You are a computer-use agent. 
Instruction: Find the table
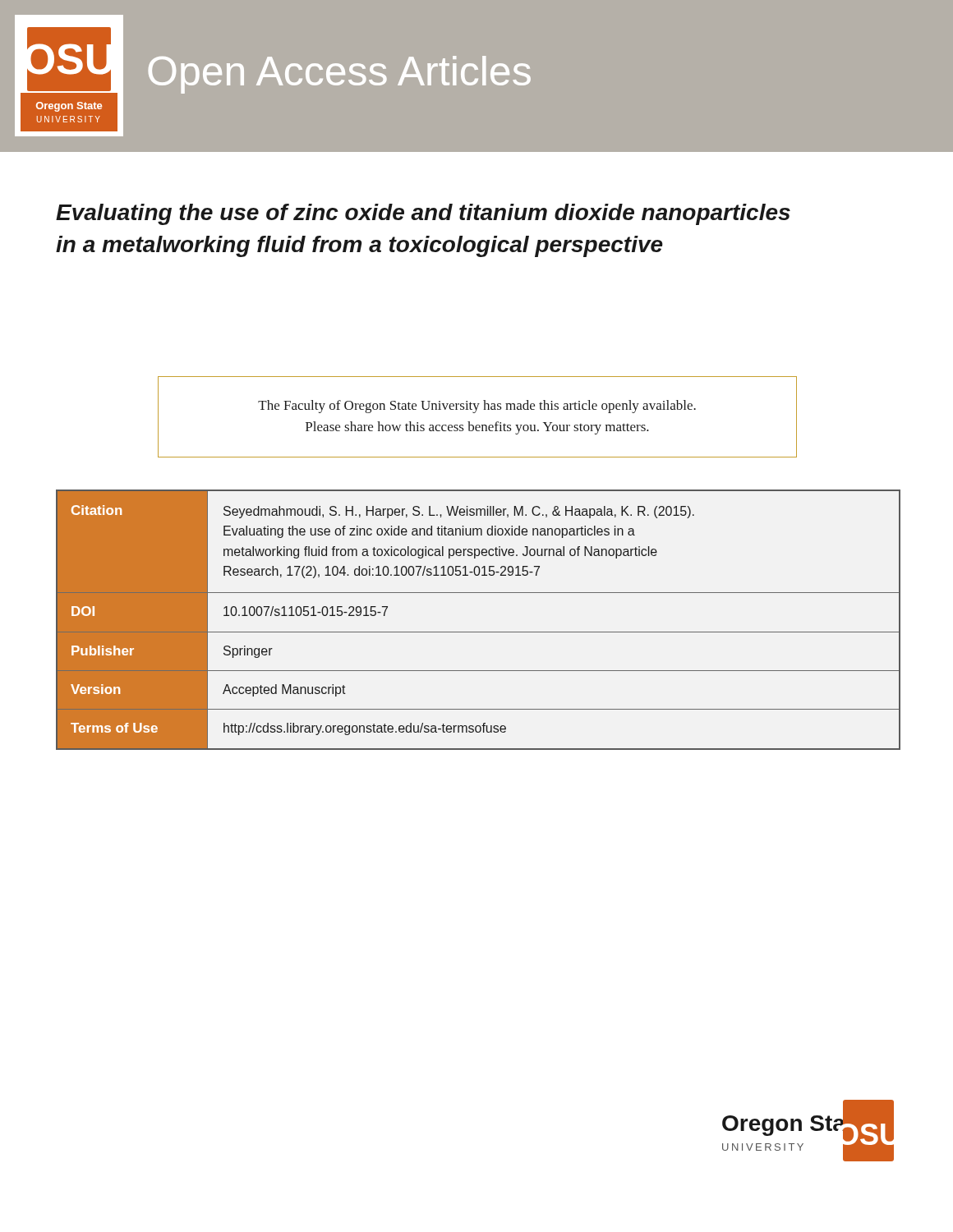coord(478,619)
